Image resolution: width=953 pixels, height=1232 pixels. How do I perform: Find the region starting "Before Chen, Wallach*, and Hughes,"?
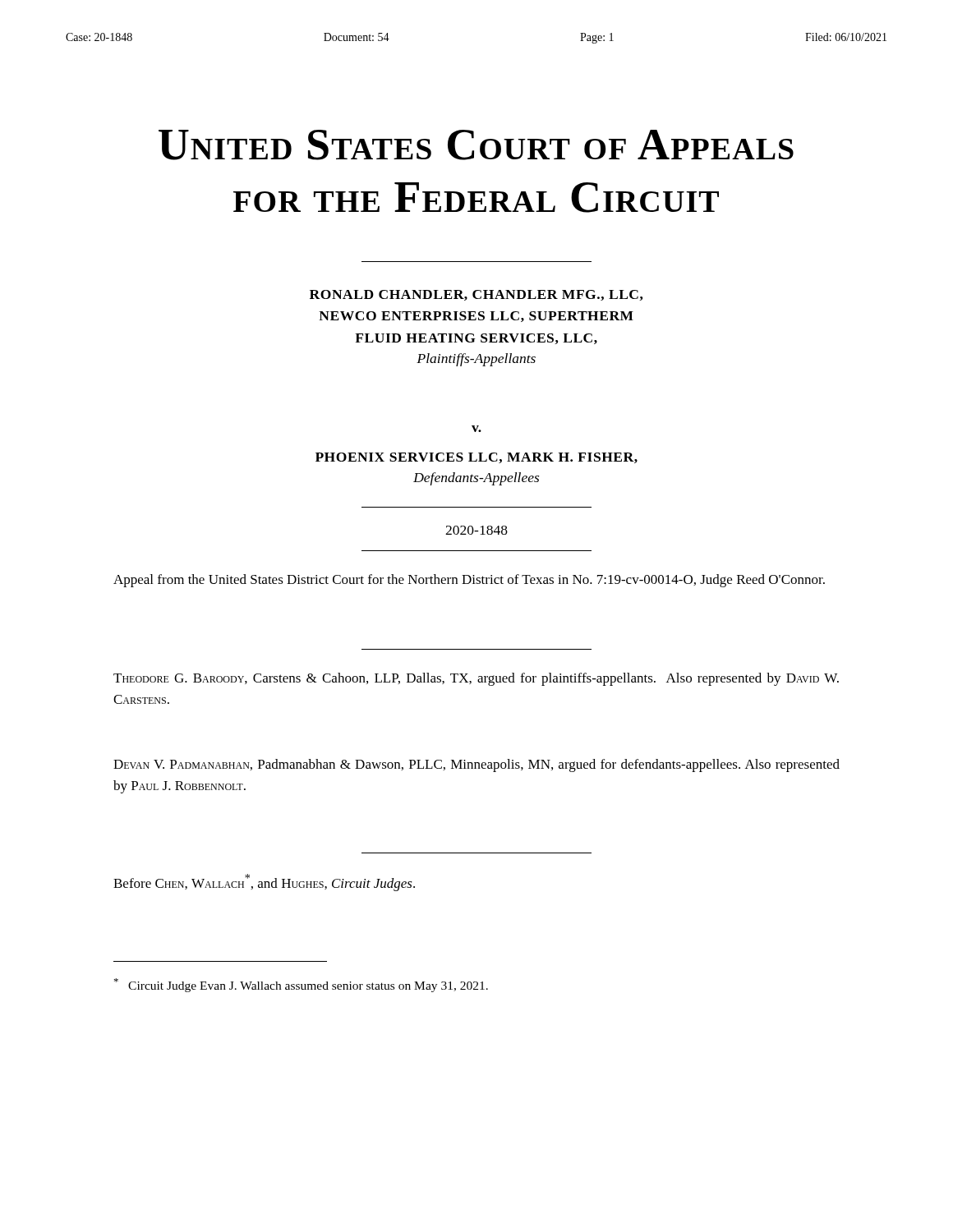tap(265, 881)
